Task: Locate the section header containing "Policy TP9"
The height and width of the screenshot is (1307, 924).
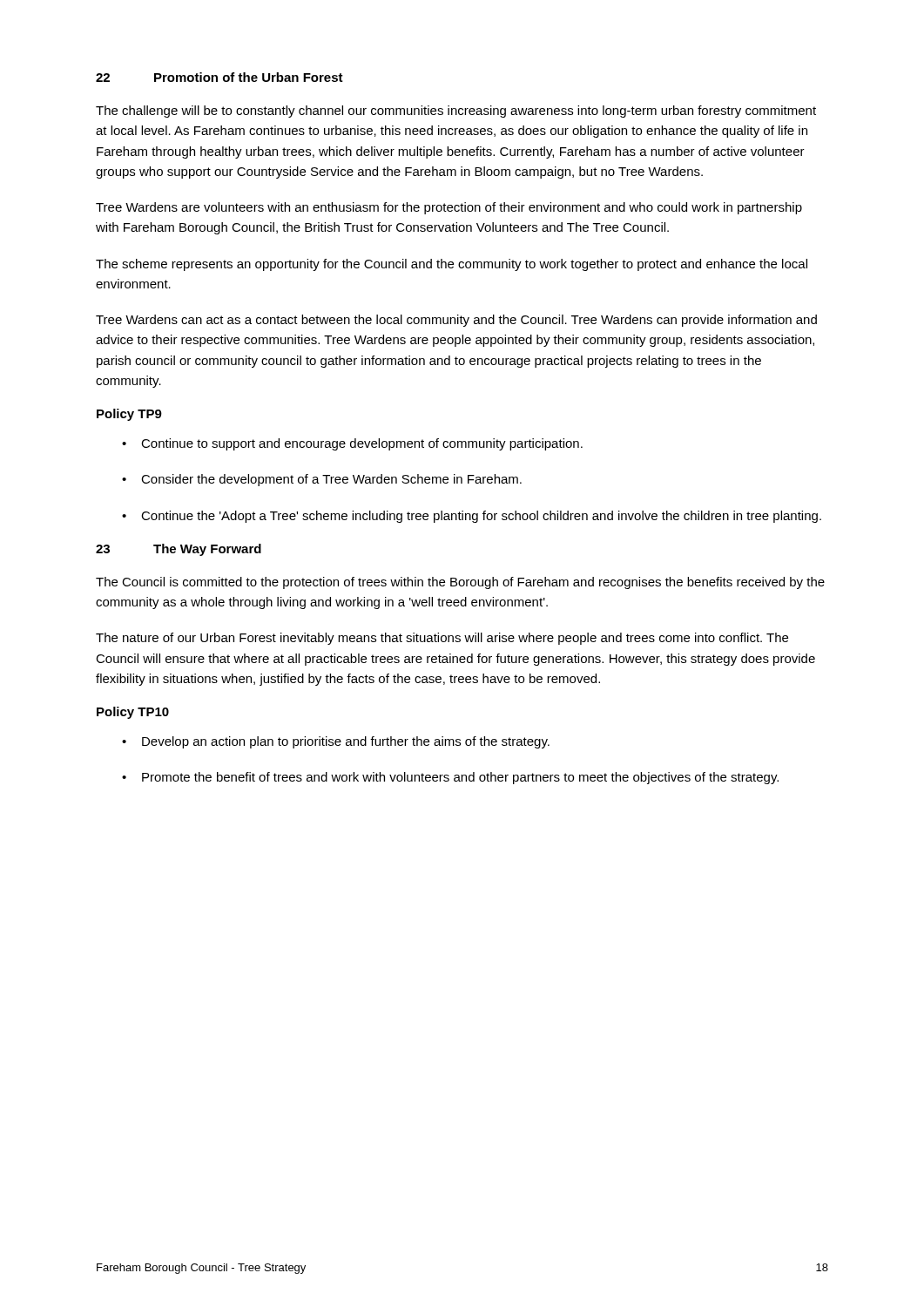Action: point(129,413)
